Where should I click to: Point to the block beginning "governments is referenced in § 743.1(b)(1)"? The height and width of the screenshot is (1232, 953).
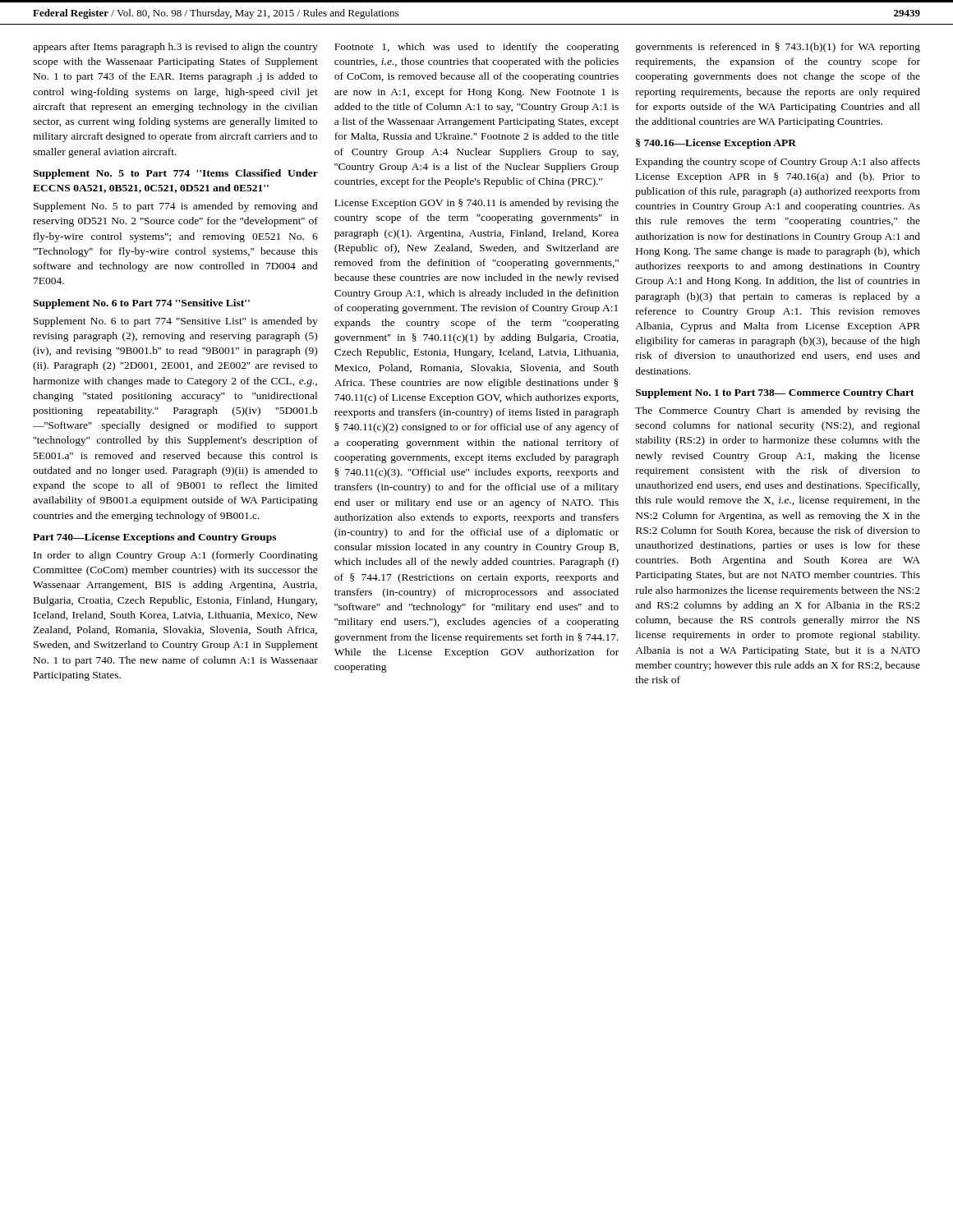(x=778, y=84)
